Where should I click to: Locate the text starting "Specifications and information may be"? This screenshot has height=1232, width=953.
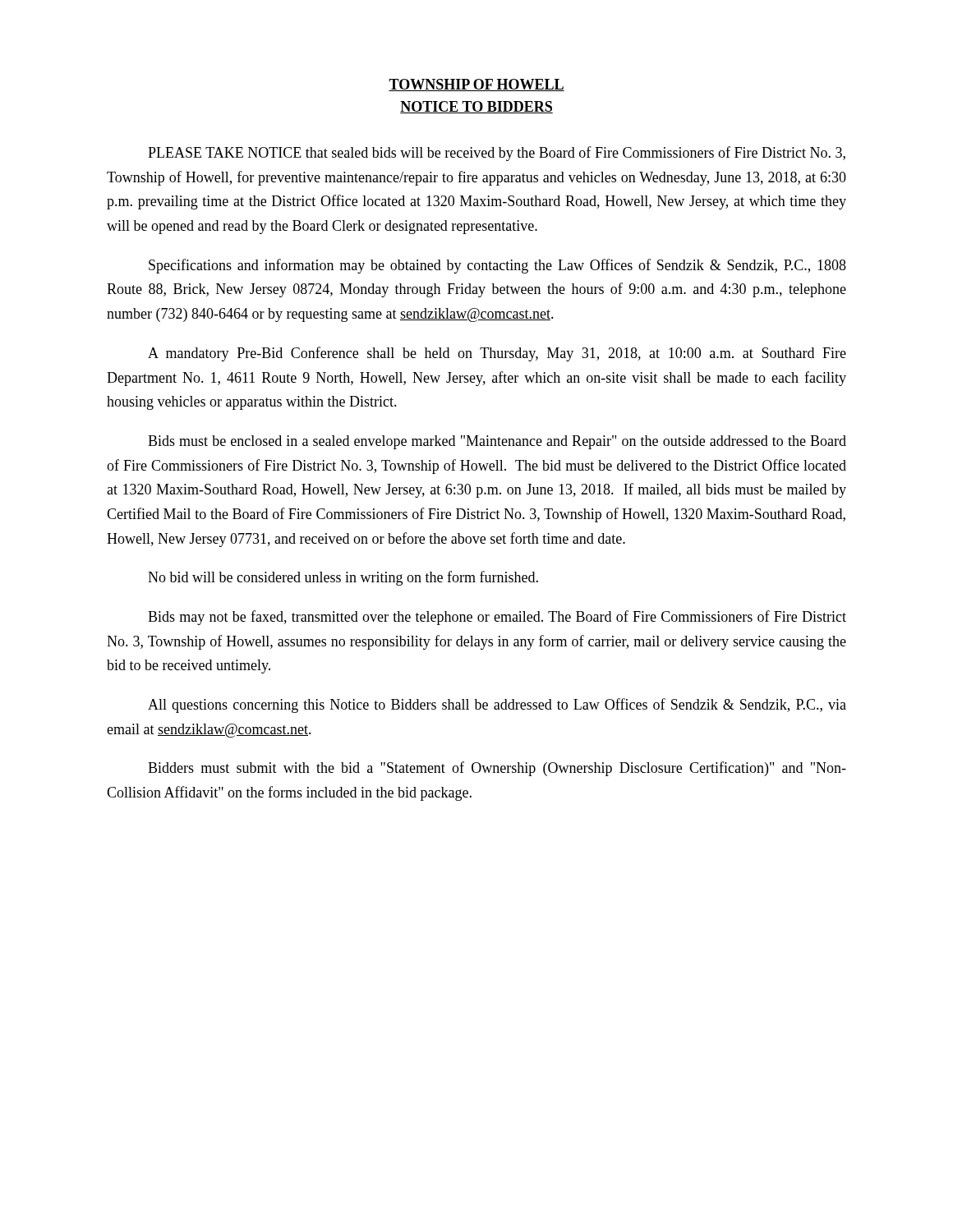click(476, 289)
